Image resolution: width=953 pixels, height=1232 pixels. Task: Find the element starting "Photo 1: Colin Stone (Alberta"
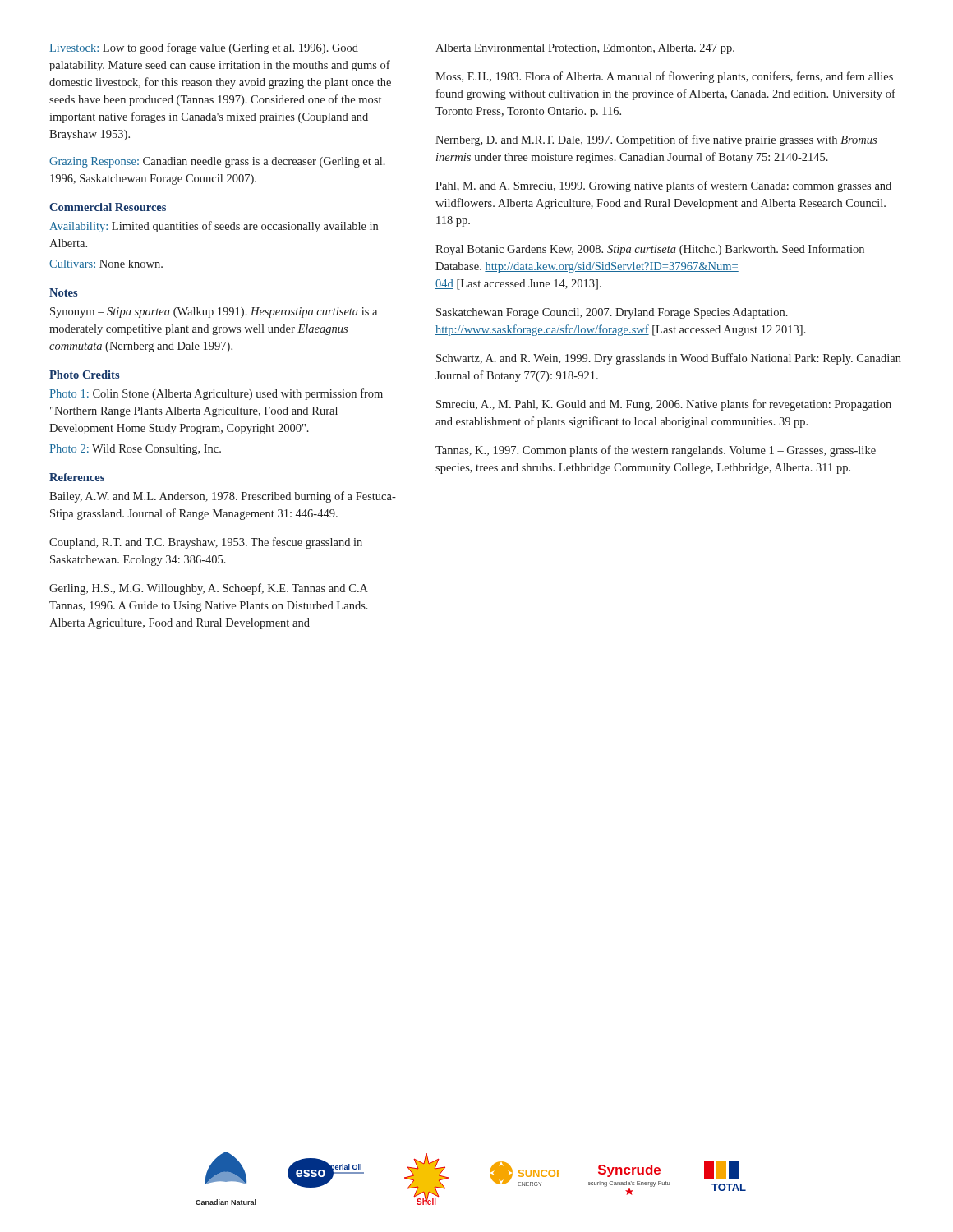click(226, 422)
